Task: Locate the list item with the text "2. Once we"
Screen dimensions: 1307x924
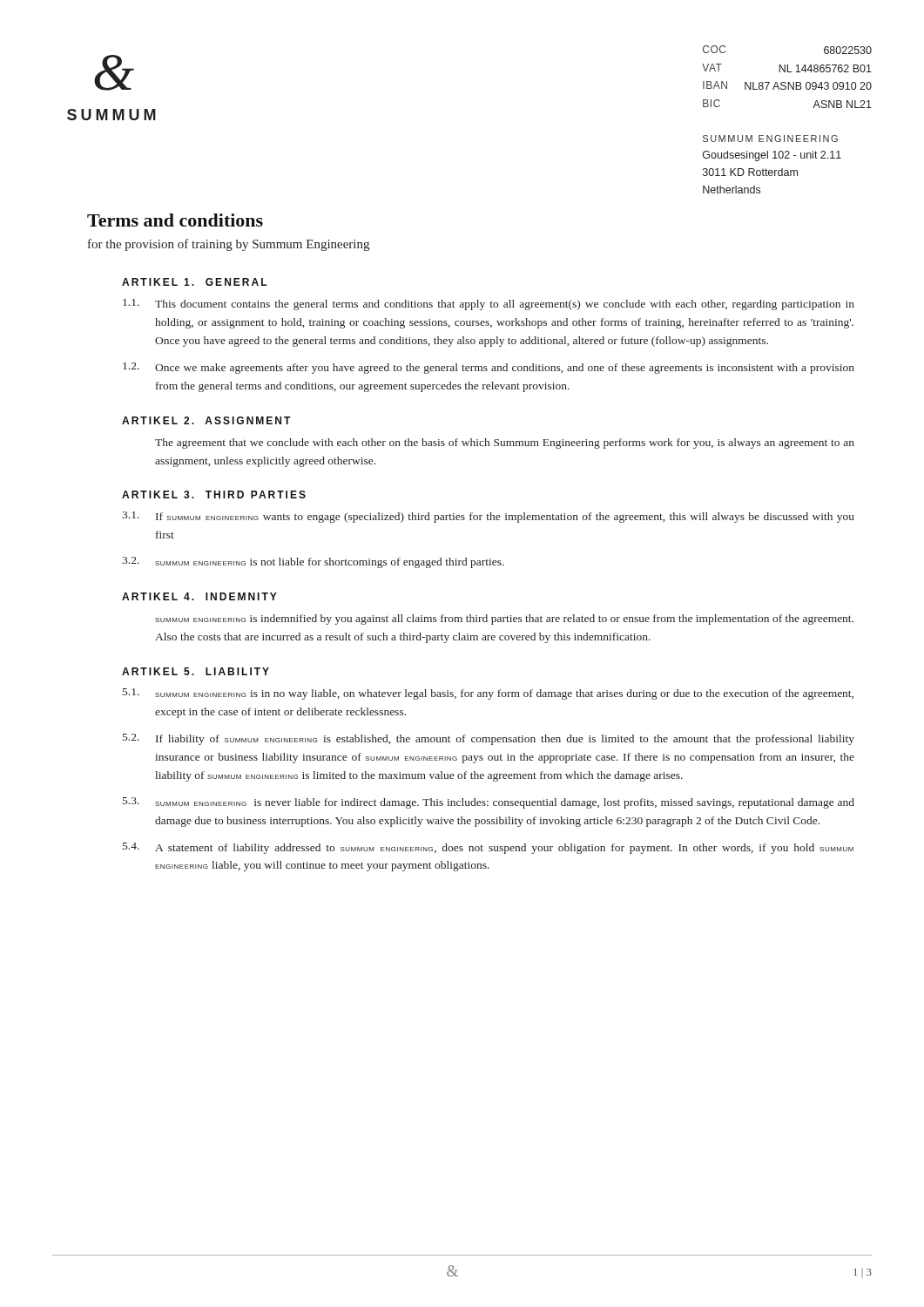Action: 488,377
